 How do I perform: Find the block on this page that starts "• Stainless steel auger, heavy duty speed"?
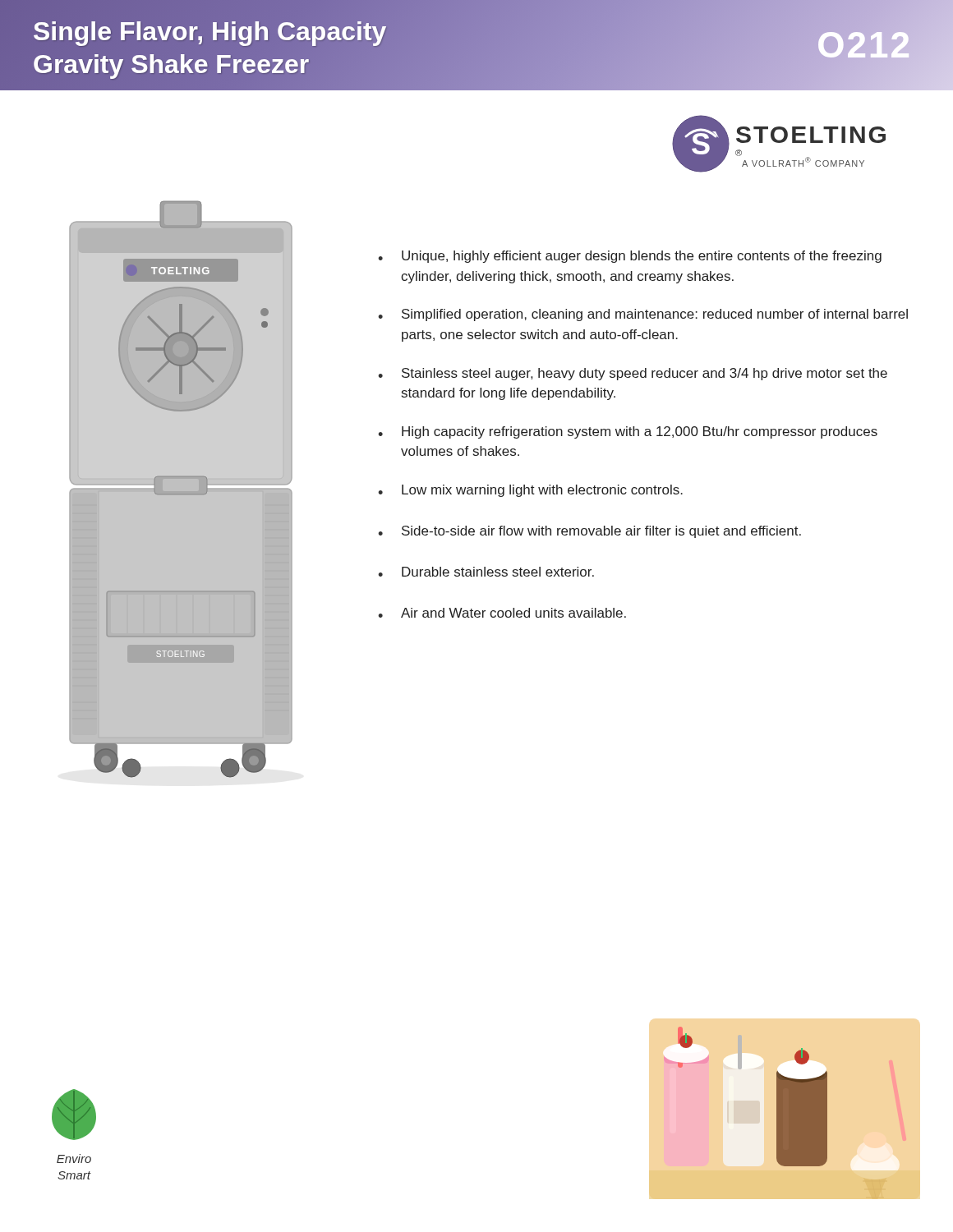[x=645, y=384]
